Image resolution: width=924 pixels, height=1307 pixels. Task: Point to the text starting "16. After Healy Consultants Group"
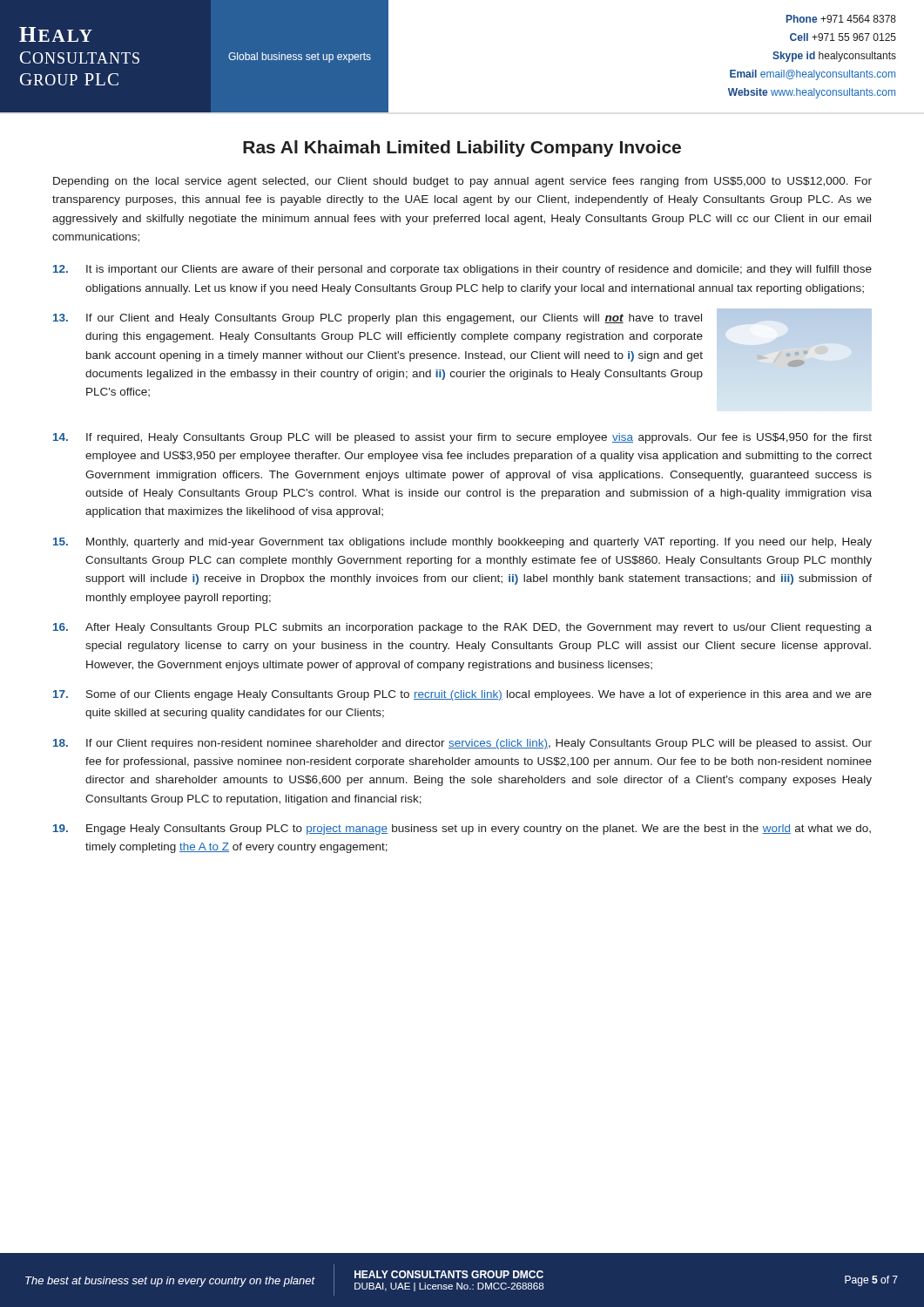(462, 646)
